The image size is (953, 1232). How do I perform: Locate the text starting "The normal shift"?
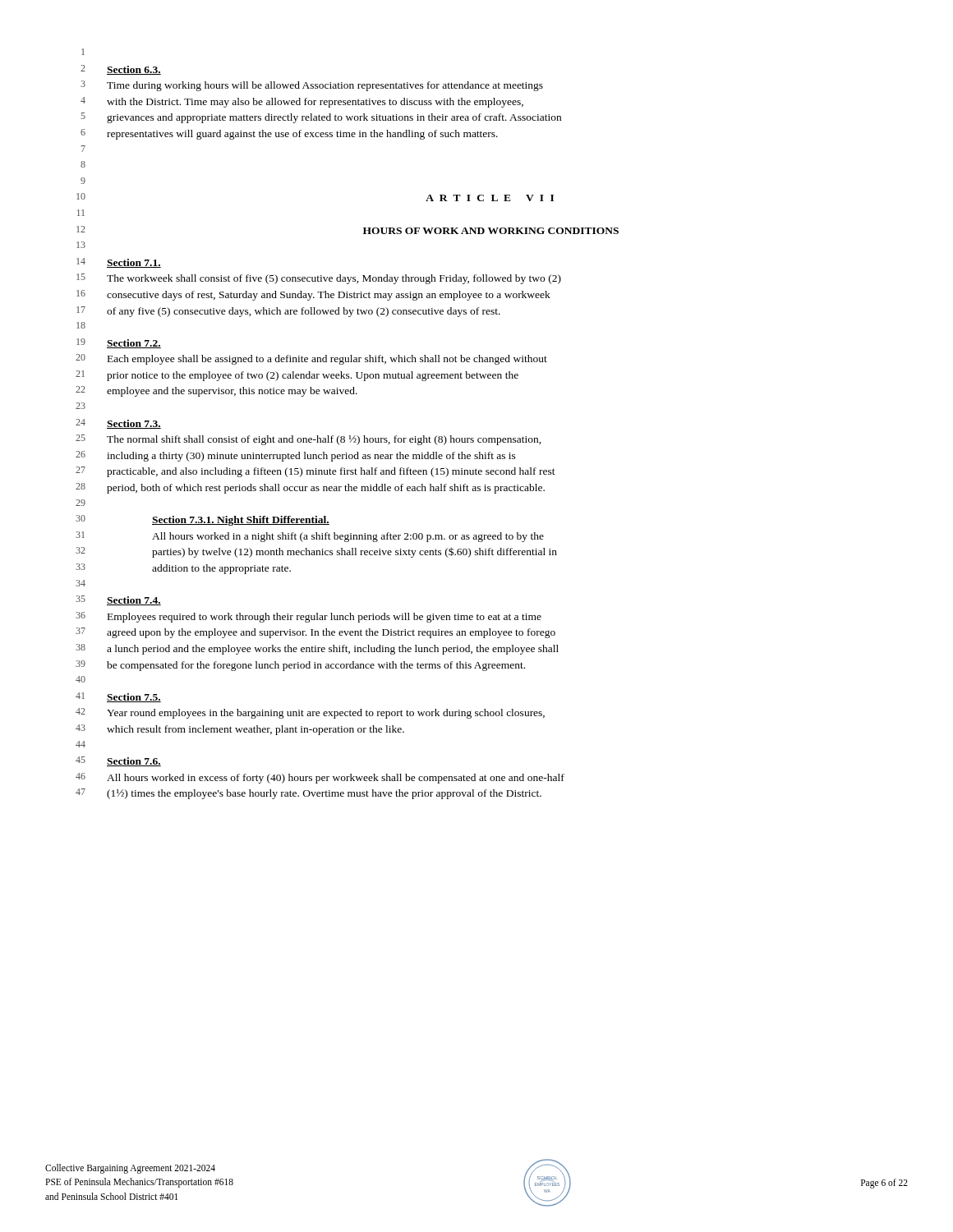click(331, 463)
